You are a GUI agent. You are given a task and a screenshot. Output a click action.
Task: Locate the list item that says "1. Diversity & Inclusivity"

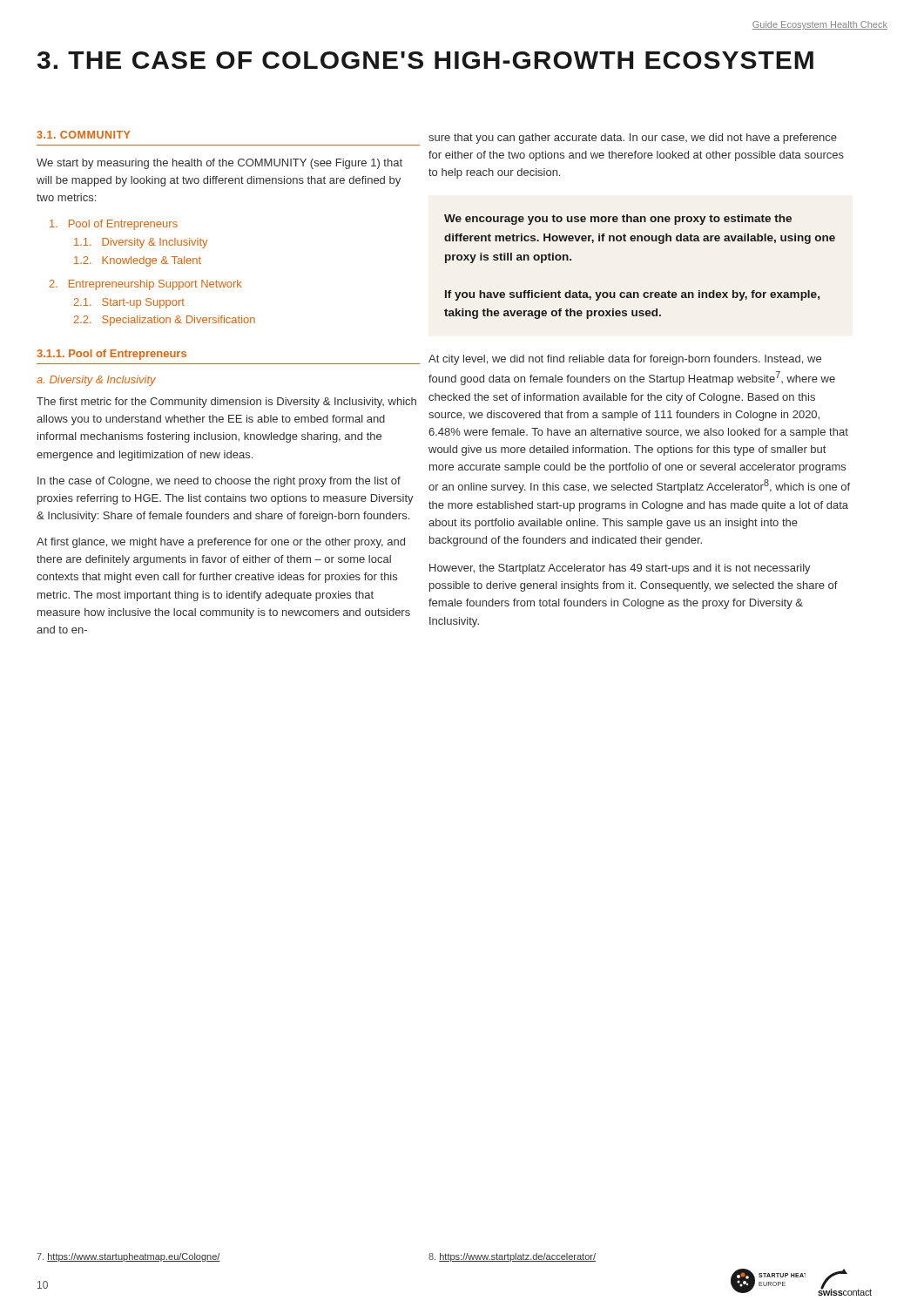(140, 242)
